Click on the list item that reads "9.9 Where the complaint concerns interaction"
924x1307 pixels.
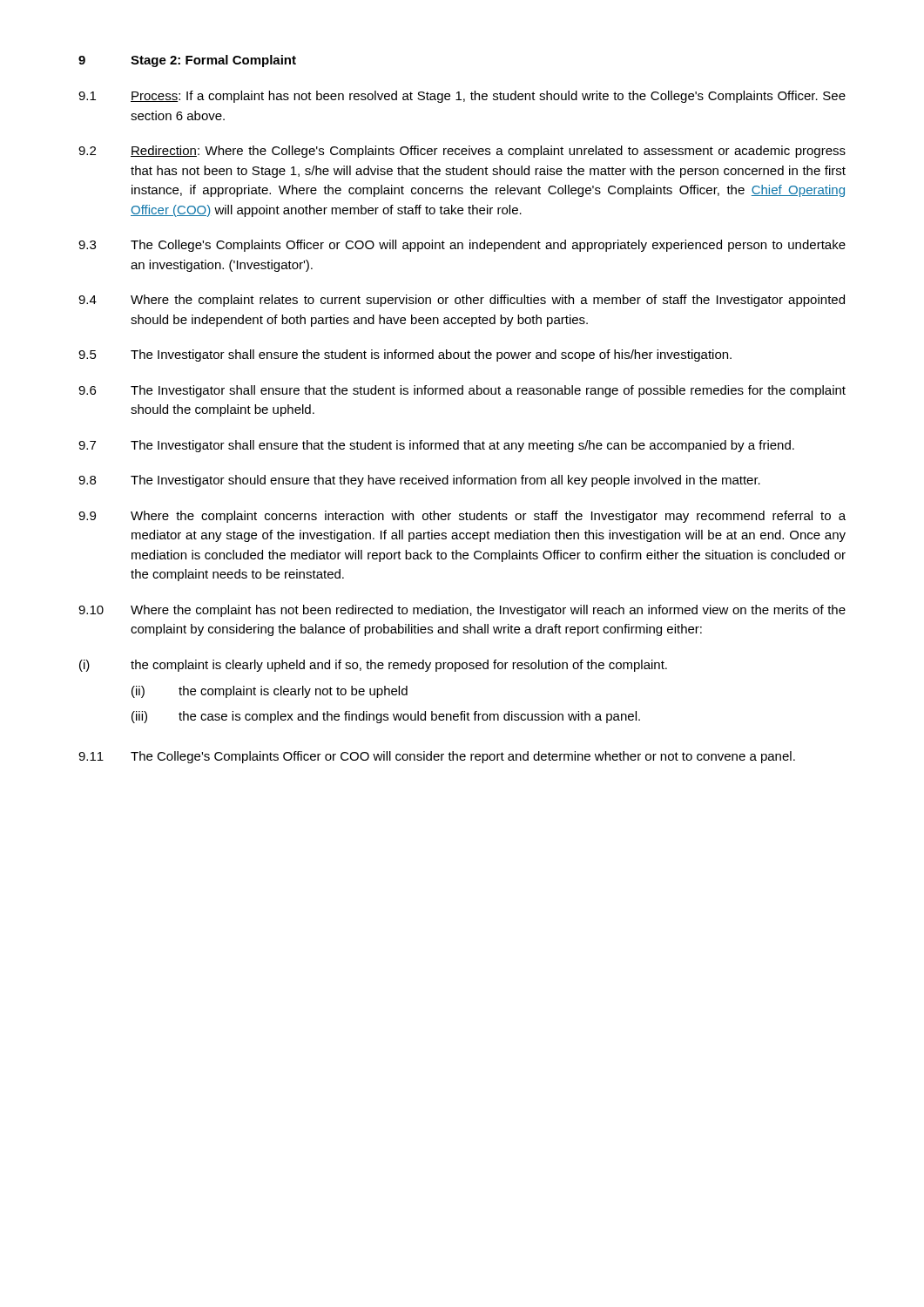point(462,545)
